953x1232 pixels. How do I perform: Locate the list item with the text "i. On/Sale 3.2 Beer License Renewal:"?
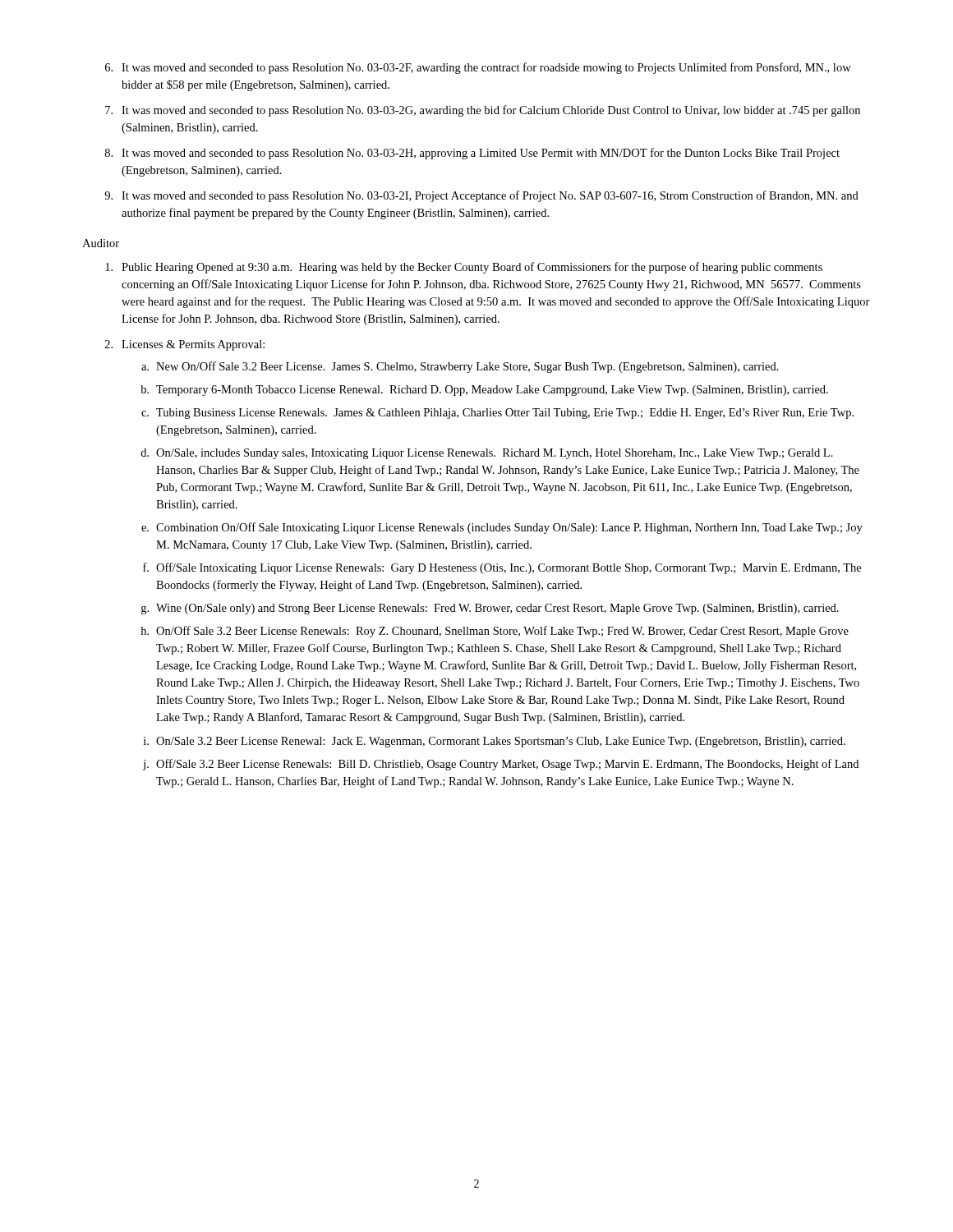[x=496, y=741]
